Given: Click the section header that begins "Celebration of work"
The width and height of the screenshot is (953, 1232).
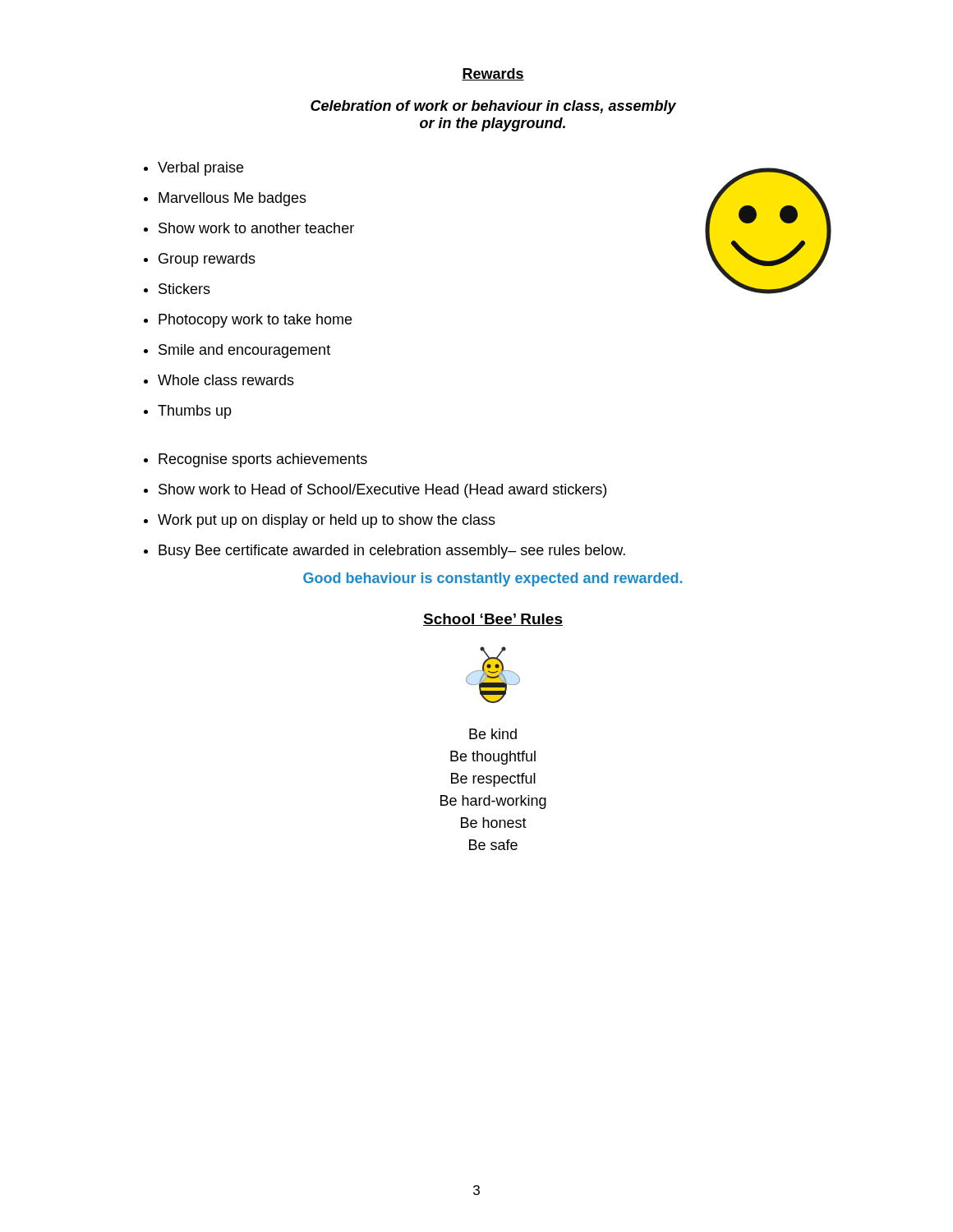Looking at the screenshot, I should [x=493, y=115].
